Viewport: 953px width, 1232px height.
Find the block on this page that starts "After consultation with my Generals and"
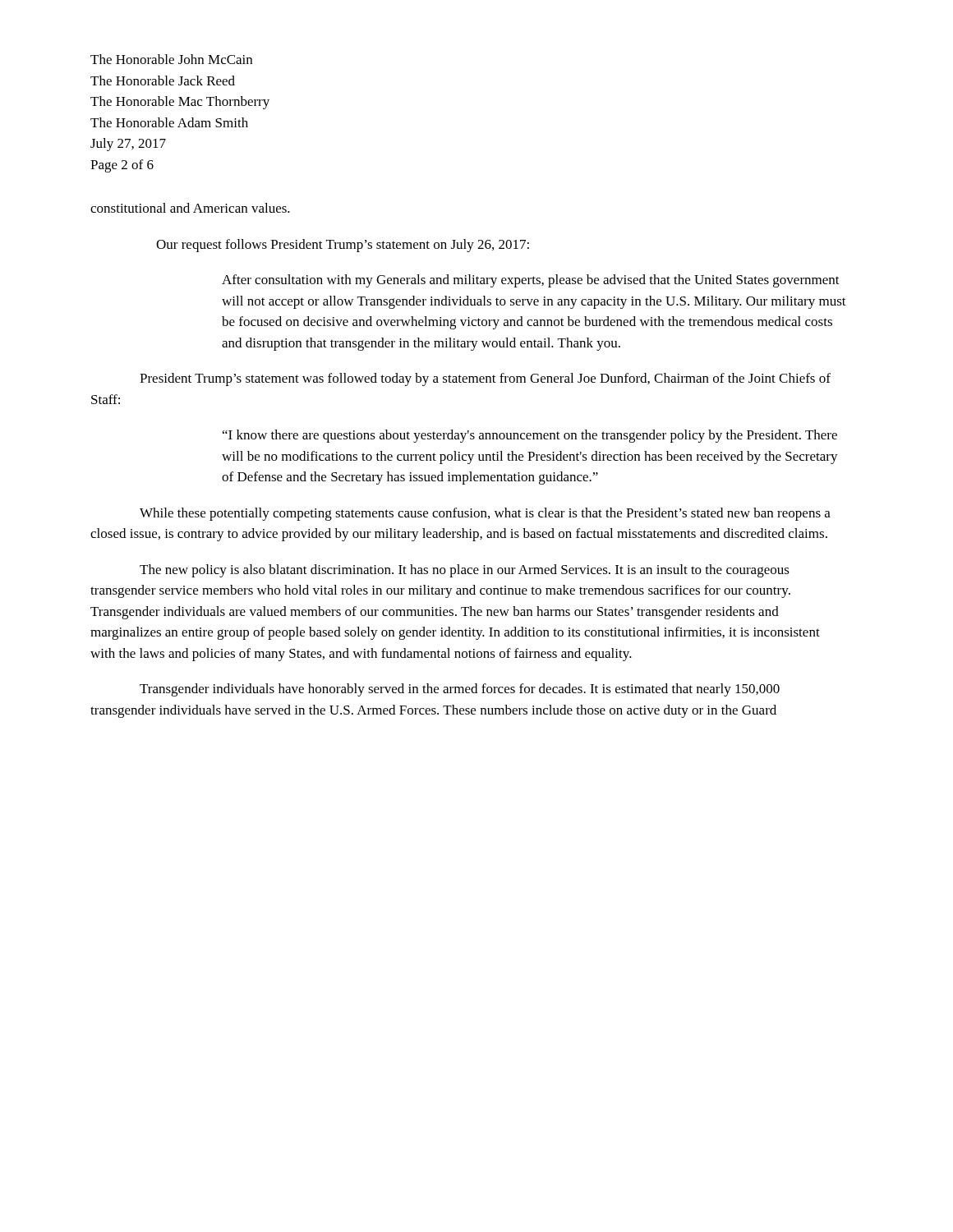(534, 311)
